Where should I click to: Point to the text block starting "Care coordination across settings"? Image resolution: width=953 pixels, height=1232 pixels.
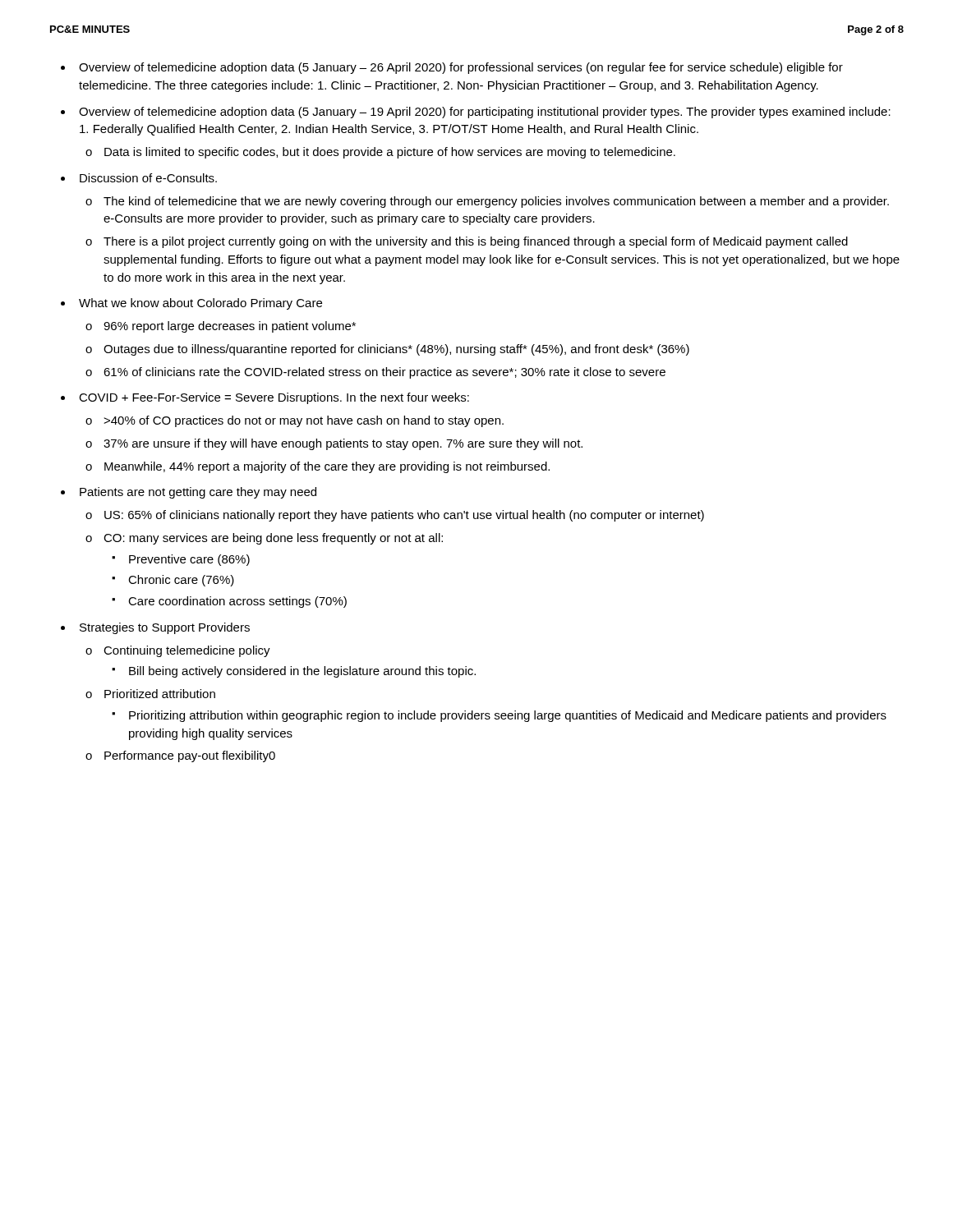click(x=238, y=601)
